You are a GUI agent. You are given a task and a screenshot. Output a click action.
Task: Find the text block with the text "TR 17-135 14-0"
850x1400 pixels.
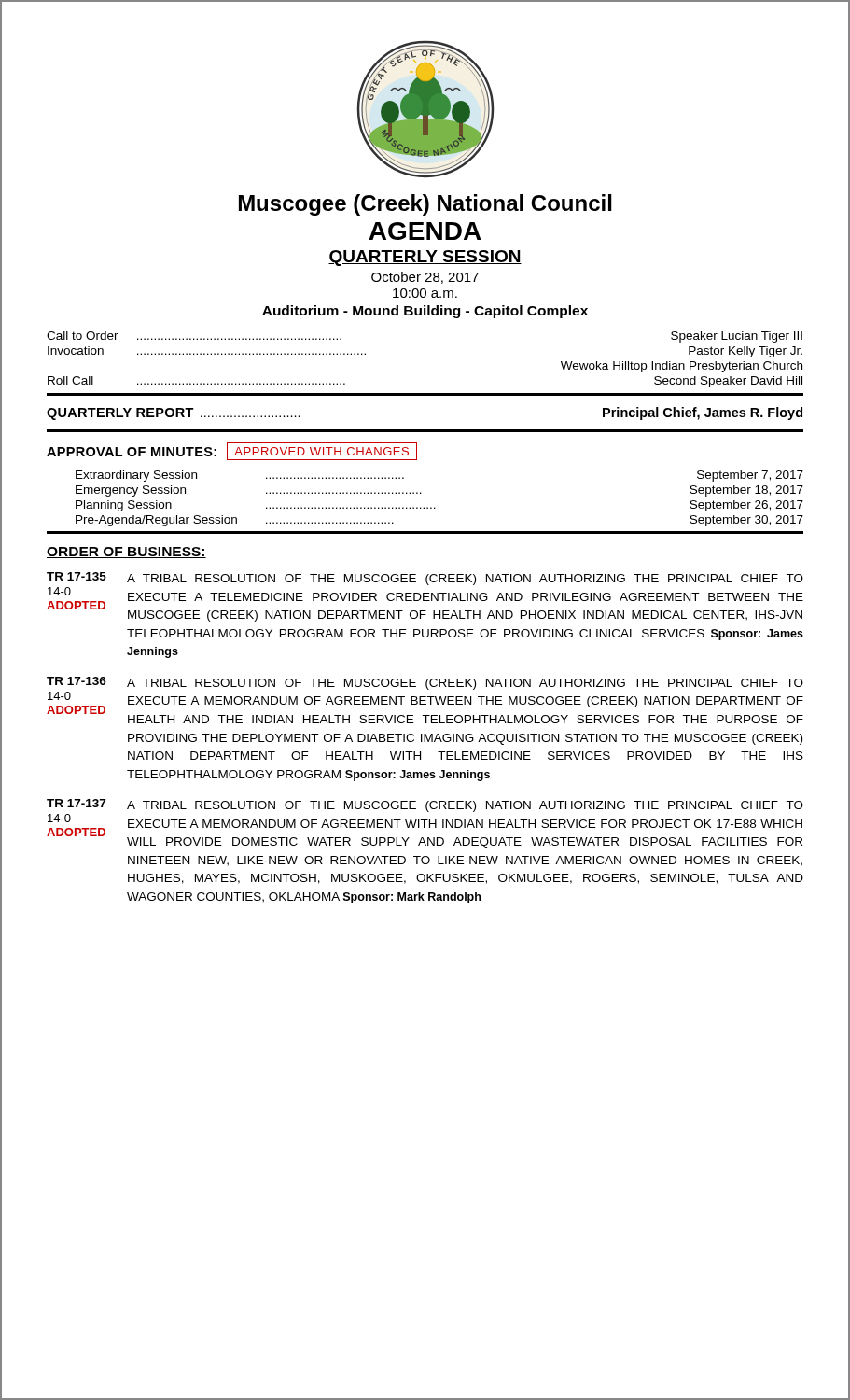tap(425, 615)
